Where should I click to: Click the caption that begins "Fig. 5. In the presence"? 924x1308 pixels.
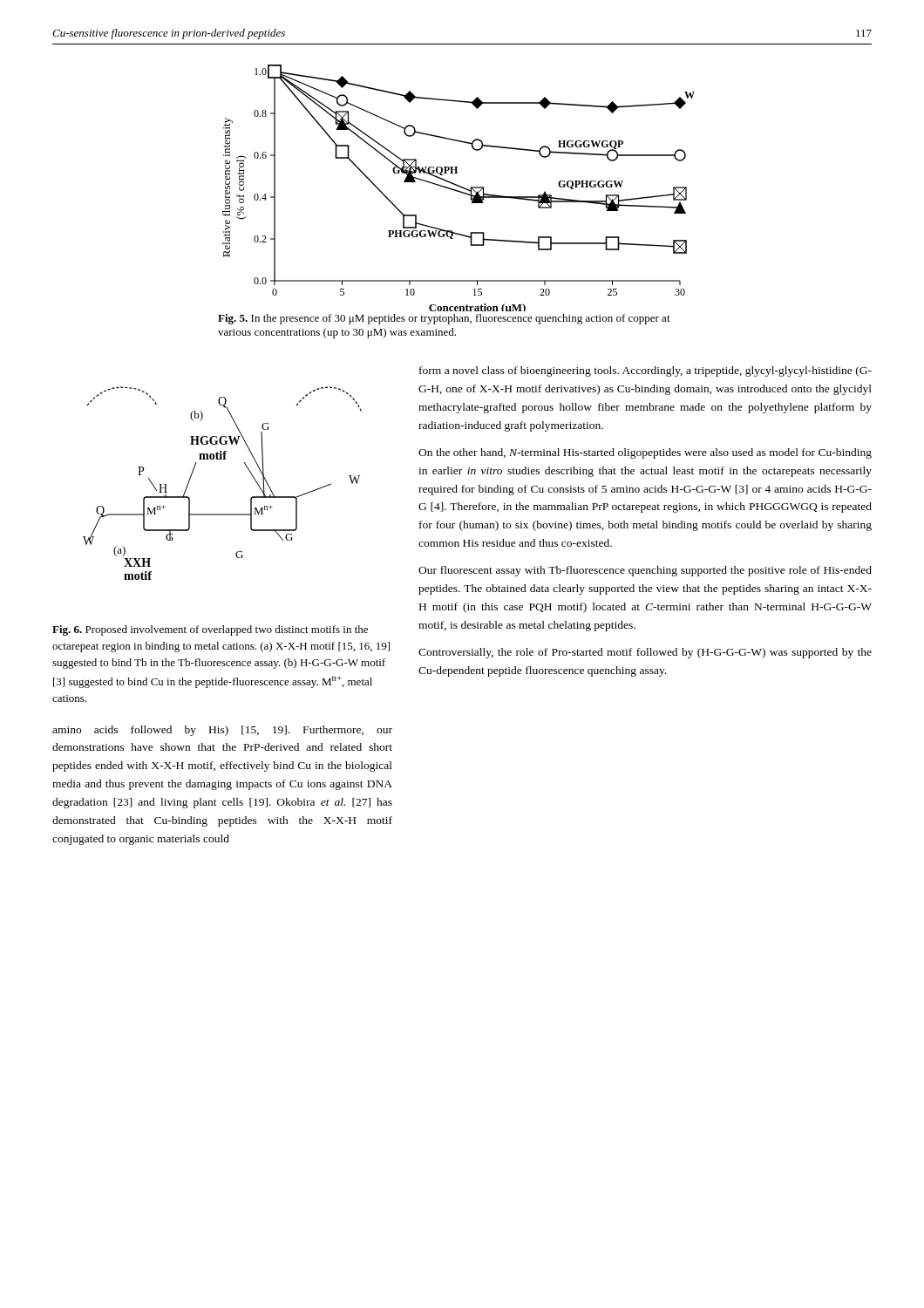(x=444, y=325)
